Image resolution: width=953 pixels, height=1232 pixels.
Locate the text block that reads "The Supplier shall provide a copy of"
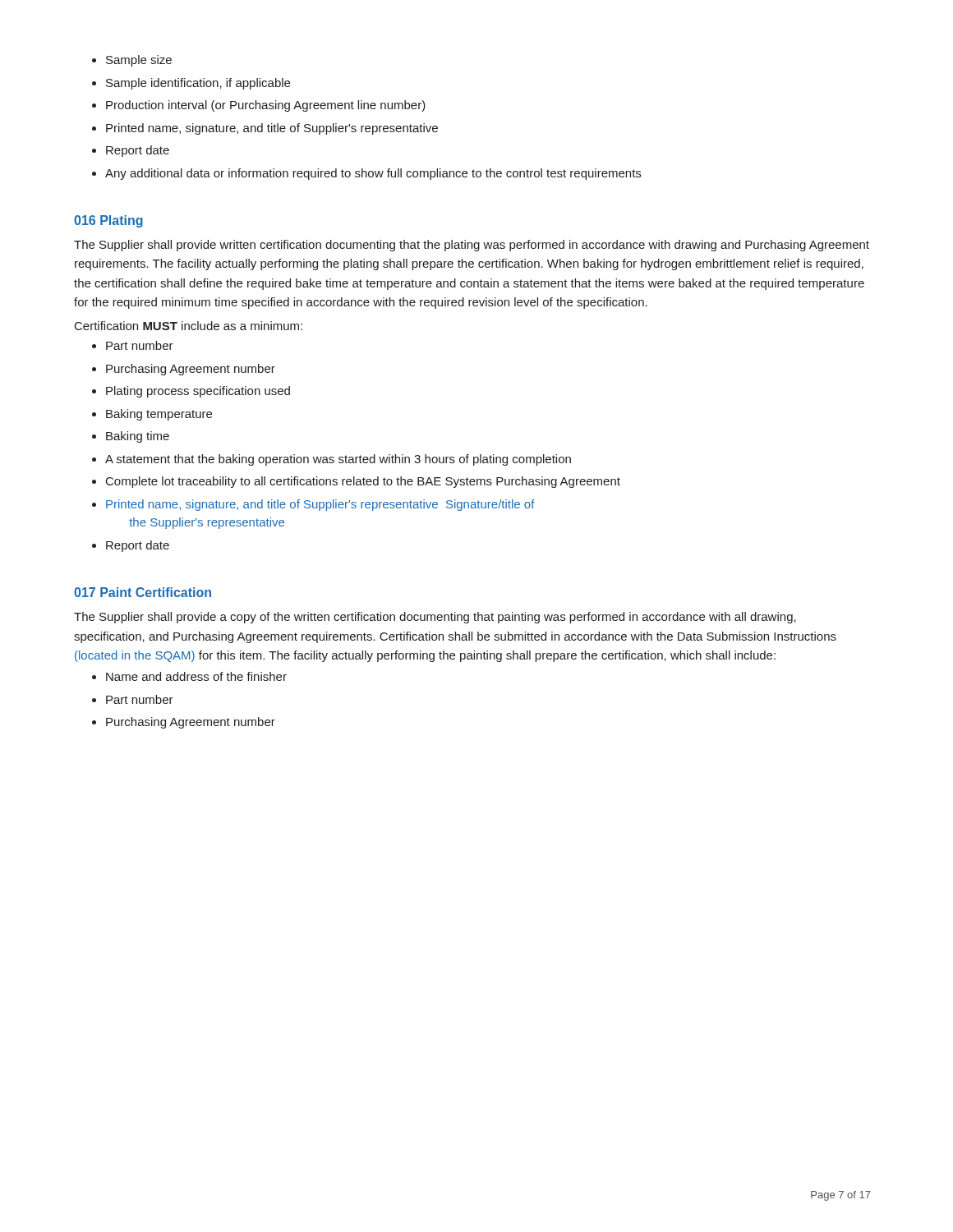pos(455,636)
